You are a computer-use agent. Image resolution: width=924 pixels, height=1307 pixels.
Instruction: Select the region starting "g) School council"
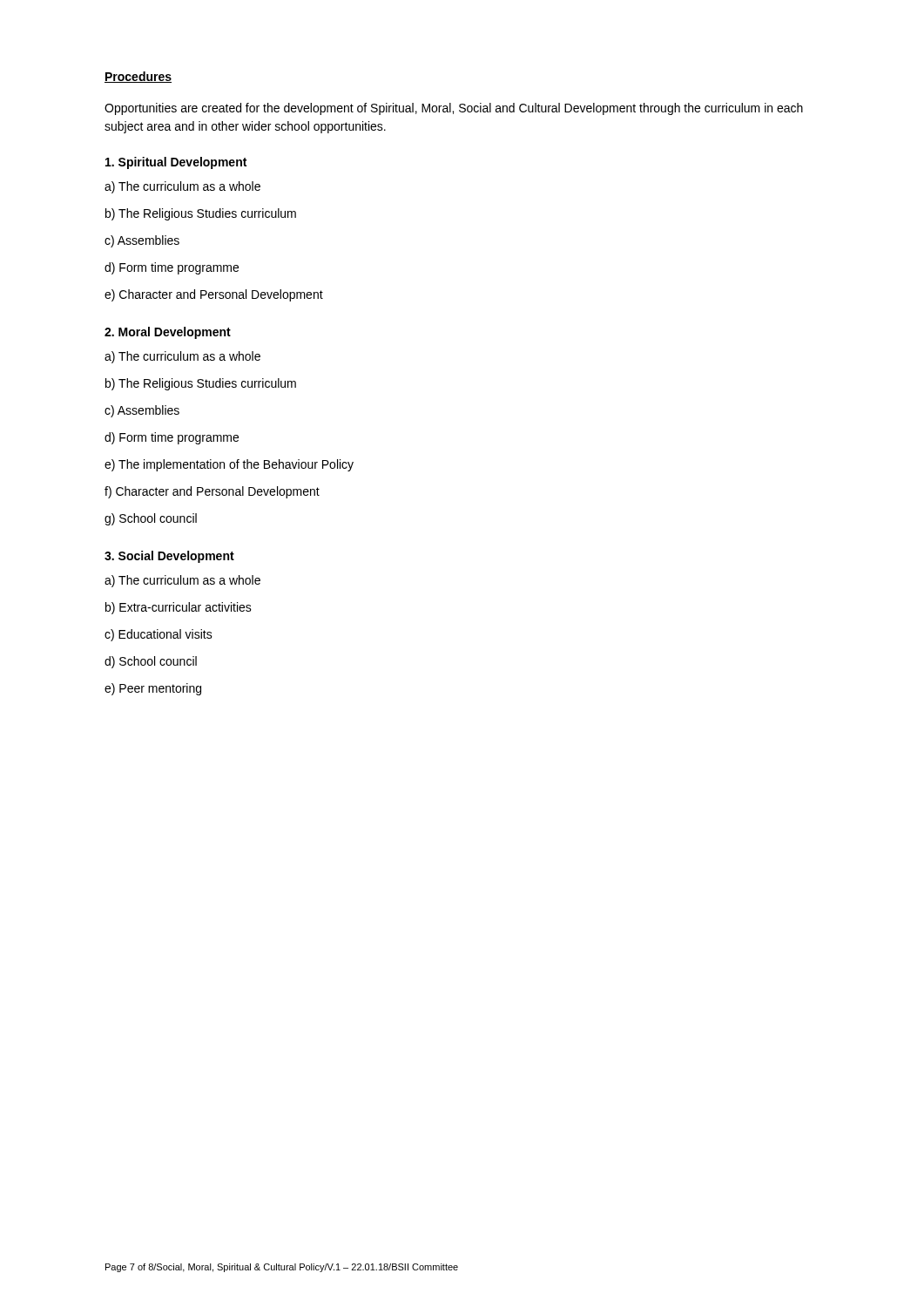[151, 518]
